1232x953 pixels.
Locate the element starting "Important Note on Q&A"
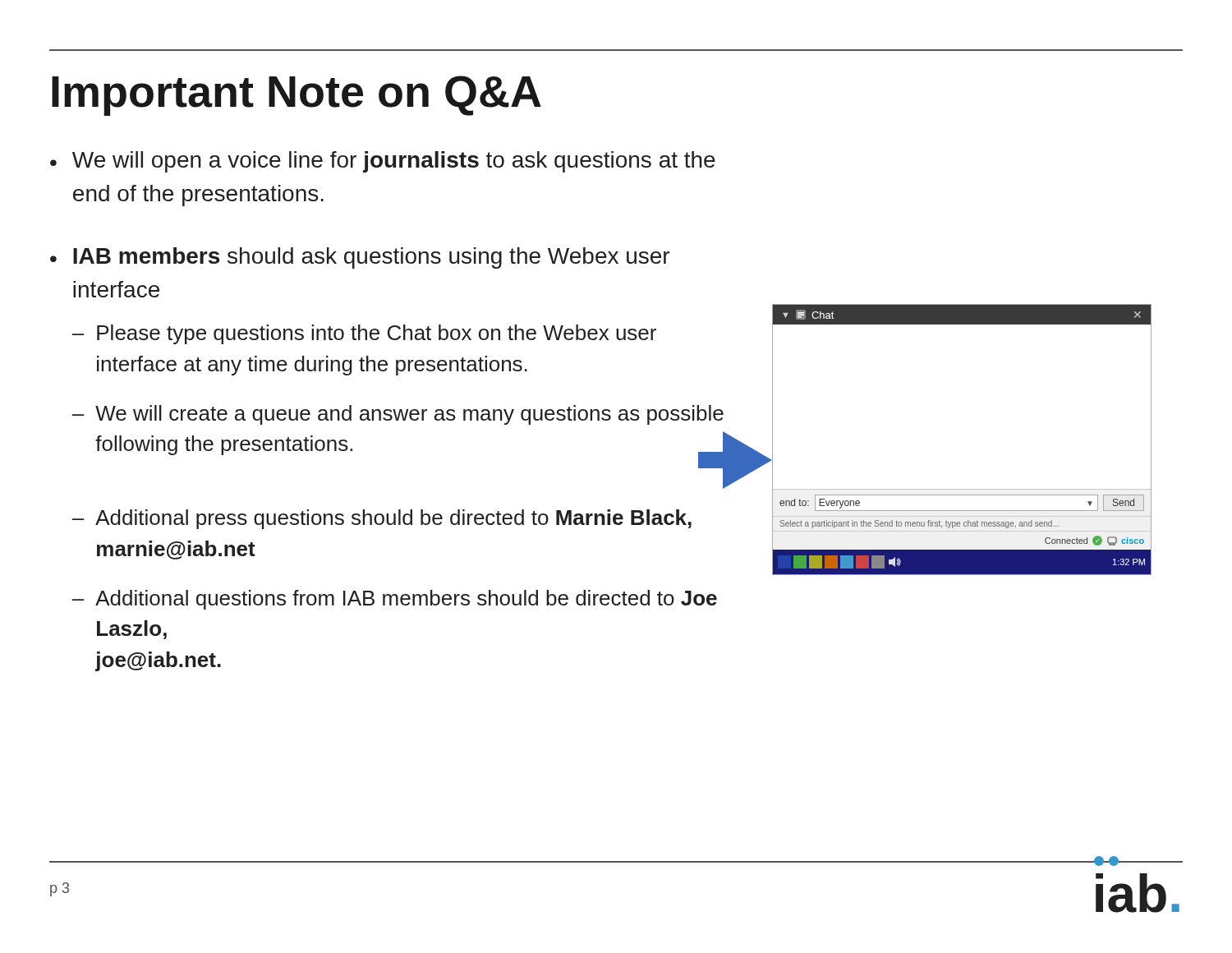click(x=296, y=91)
